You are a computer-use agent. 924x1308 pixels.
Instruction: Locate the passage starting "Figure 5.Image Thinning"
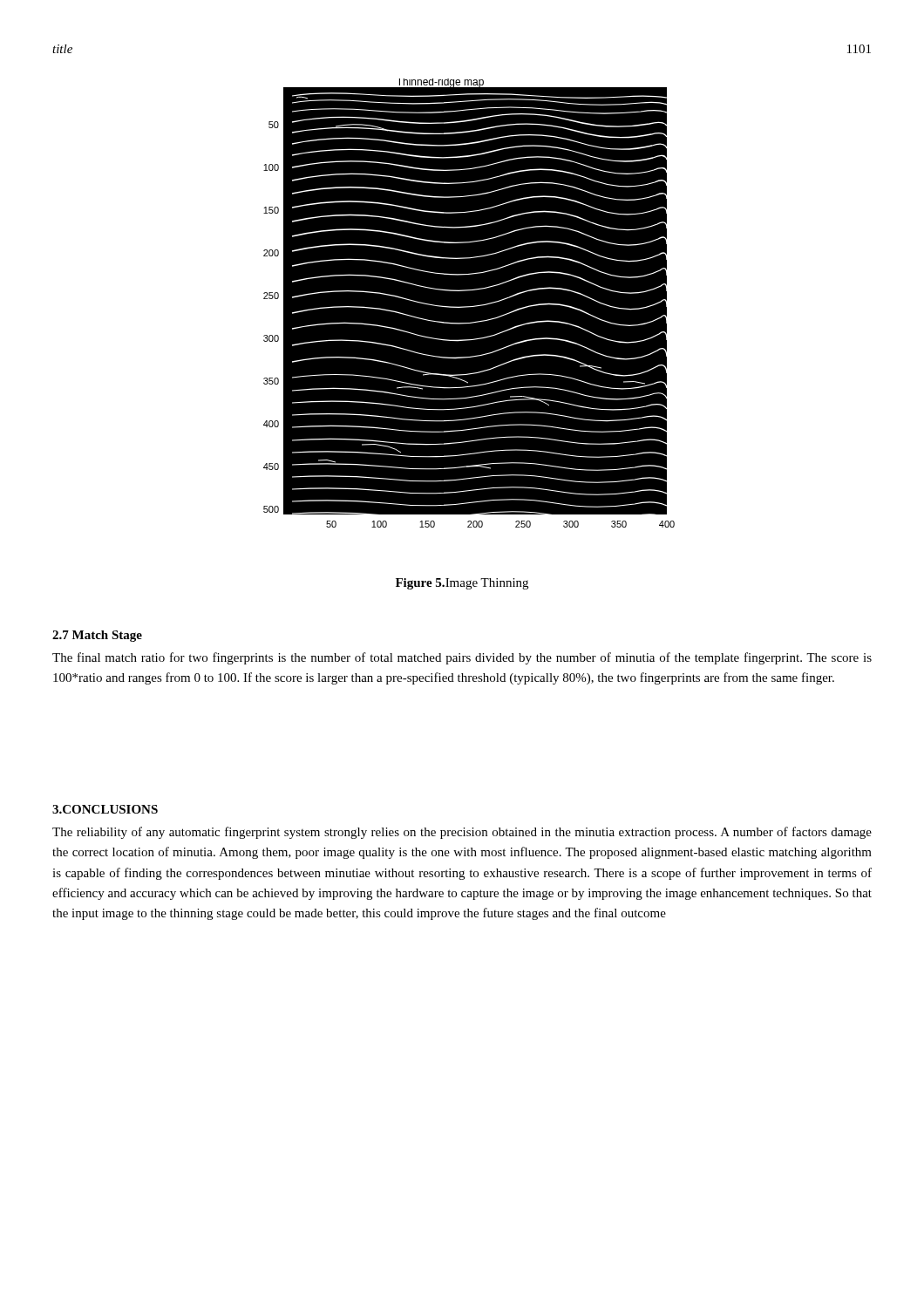462,583
